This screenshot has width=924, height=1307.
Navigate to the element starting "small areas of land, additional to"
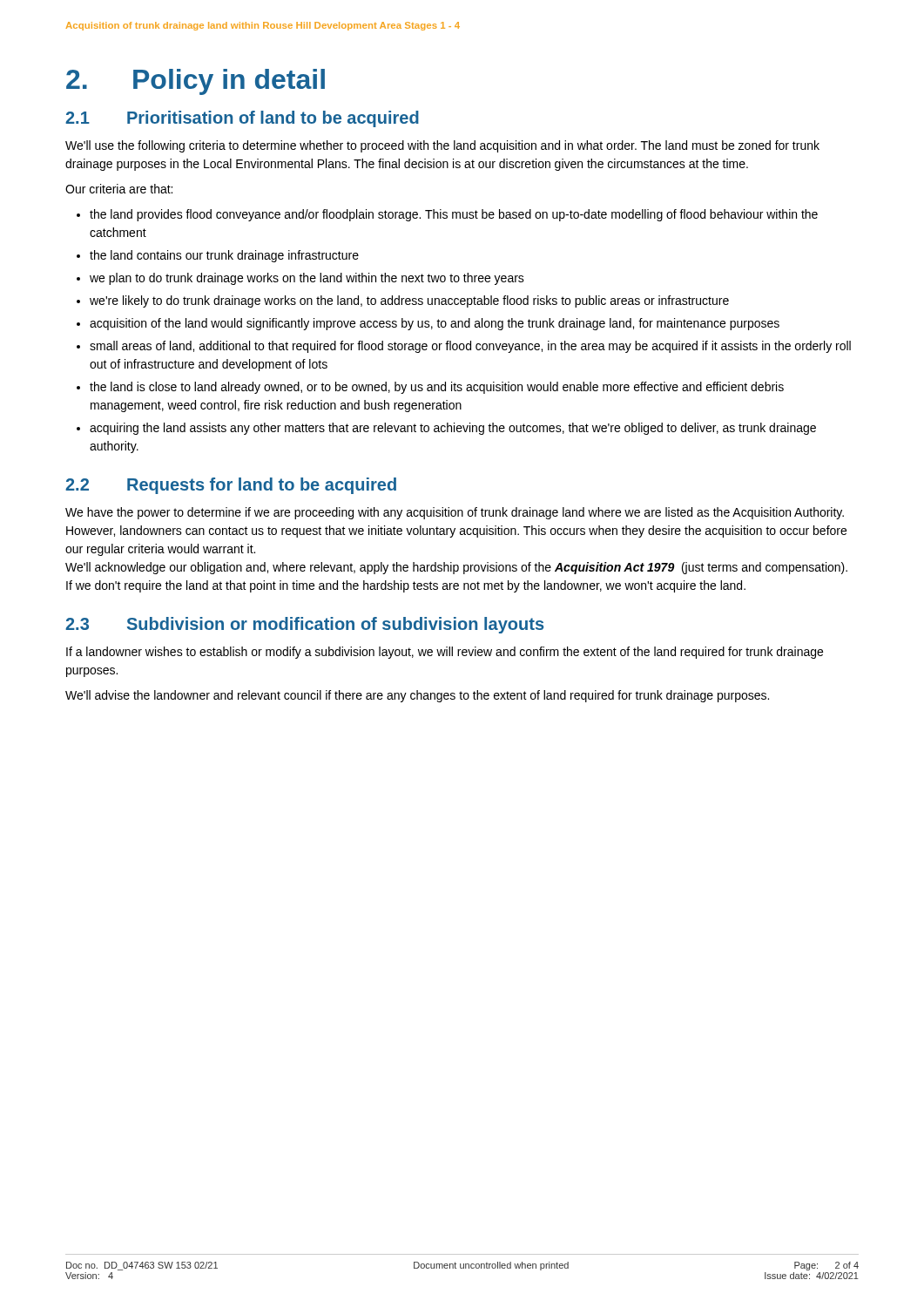[462, 356]
